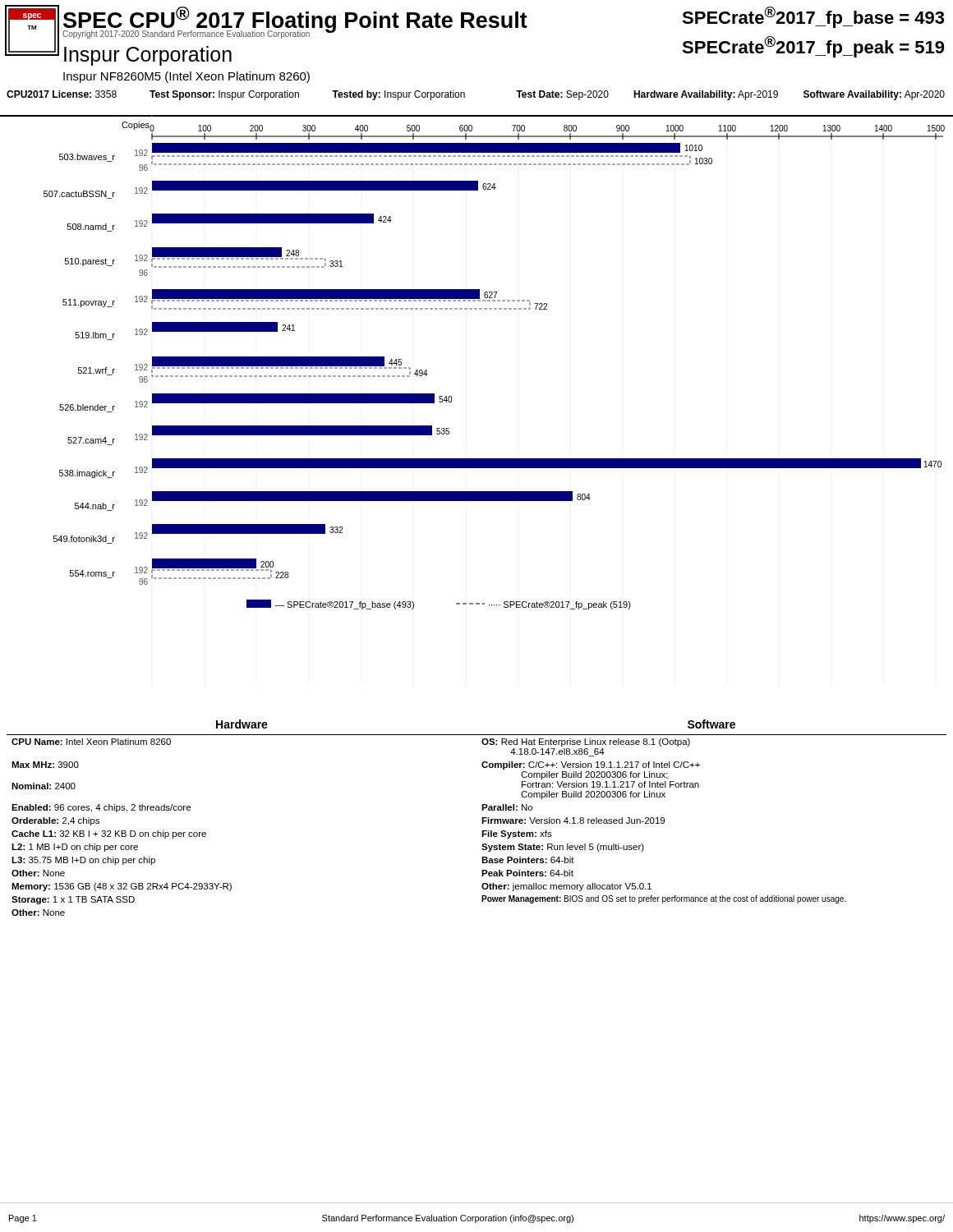953x1232 pixels.
Task: Find the text starting "Inspur Corporation"
Action: click(147, 54)
